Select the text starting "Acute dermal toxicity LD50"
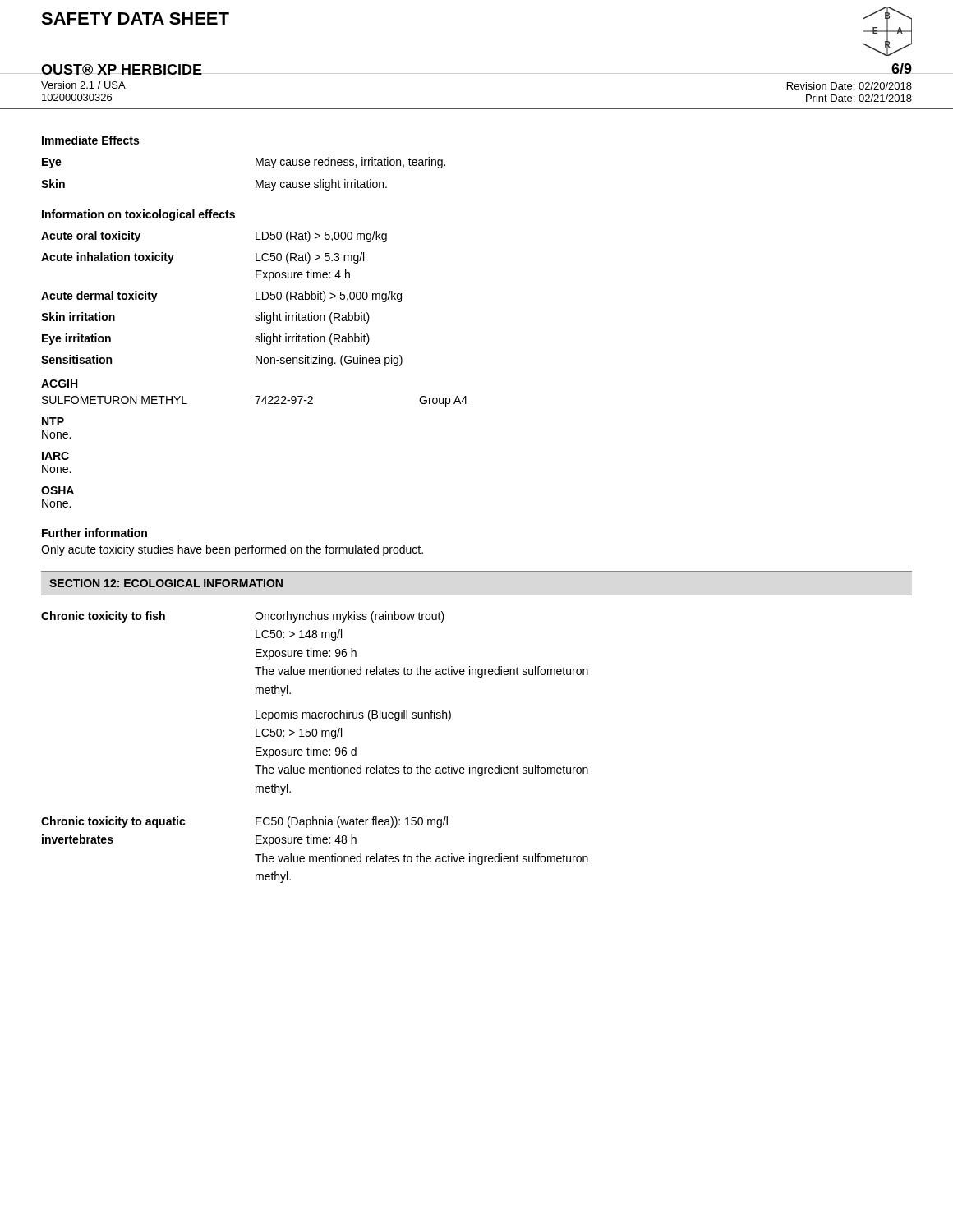953x1232 pixels. pos(97,296)
